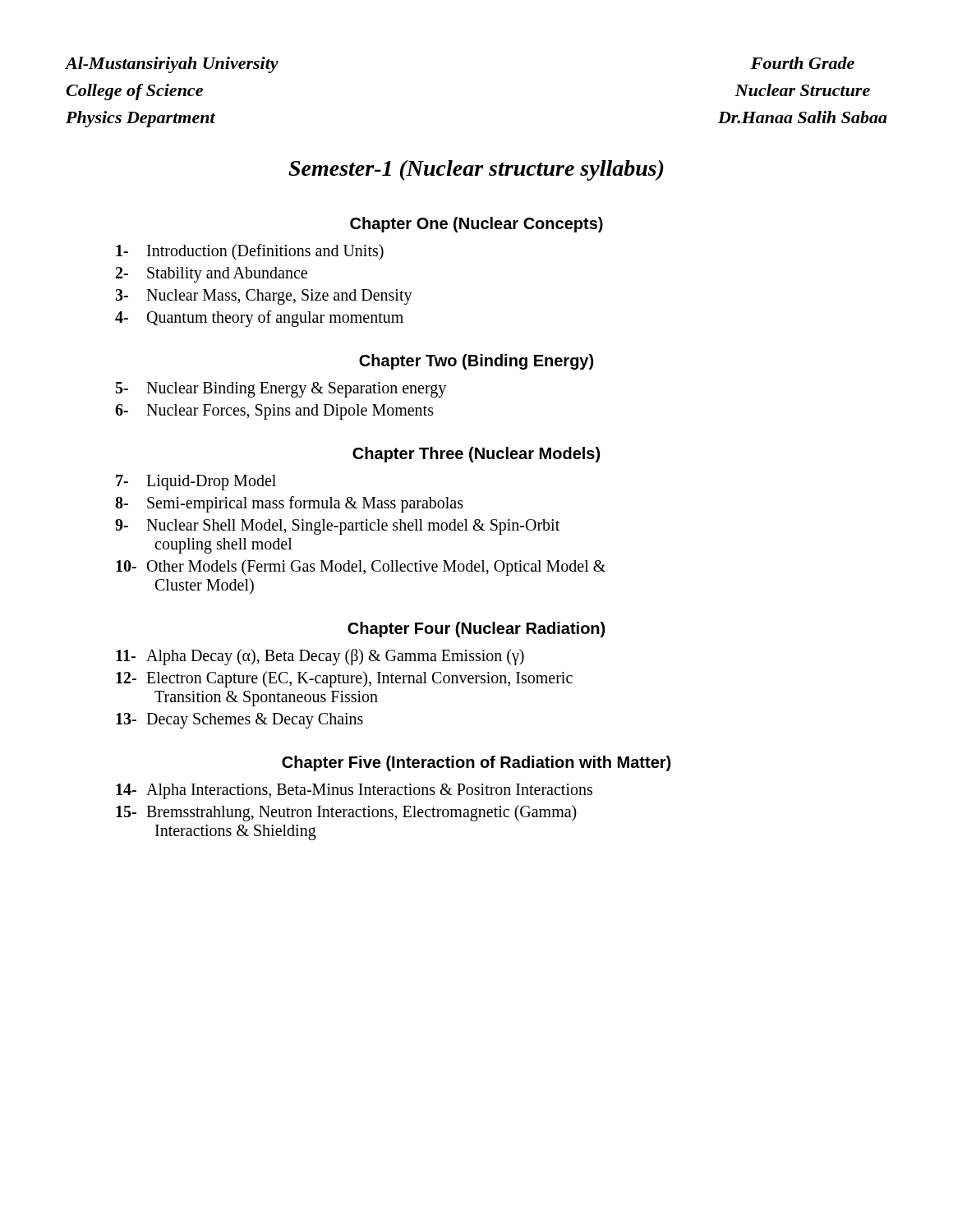This screenshot has height=1232, width=953.
Task: Point to the text starting "Semester-1 (Nuclear structure syllabus)"
Action: point(476,168)
